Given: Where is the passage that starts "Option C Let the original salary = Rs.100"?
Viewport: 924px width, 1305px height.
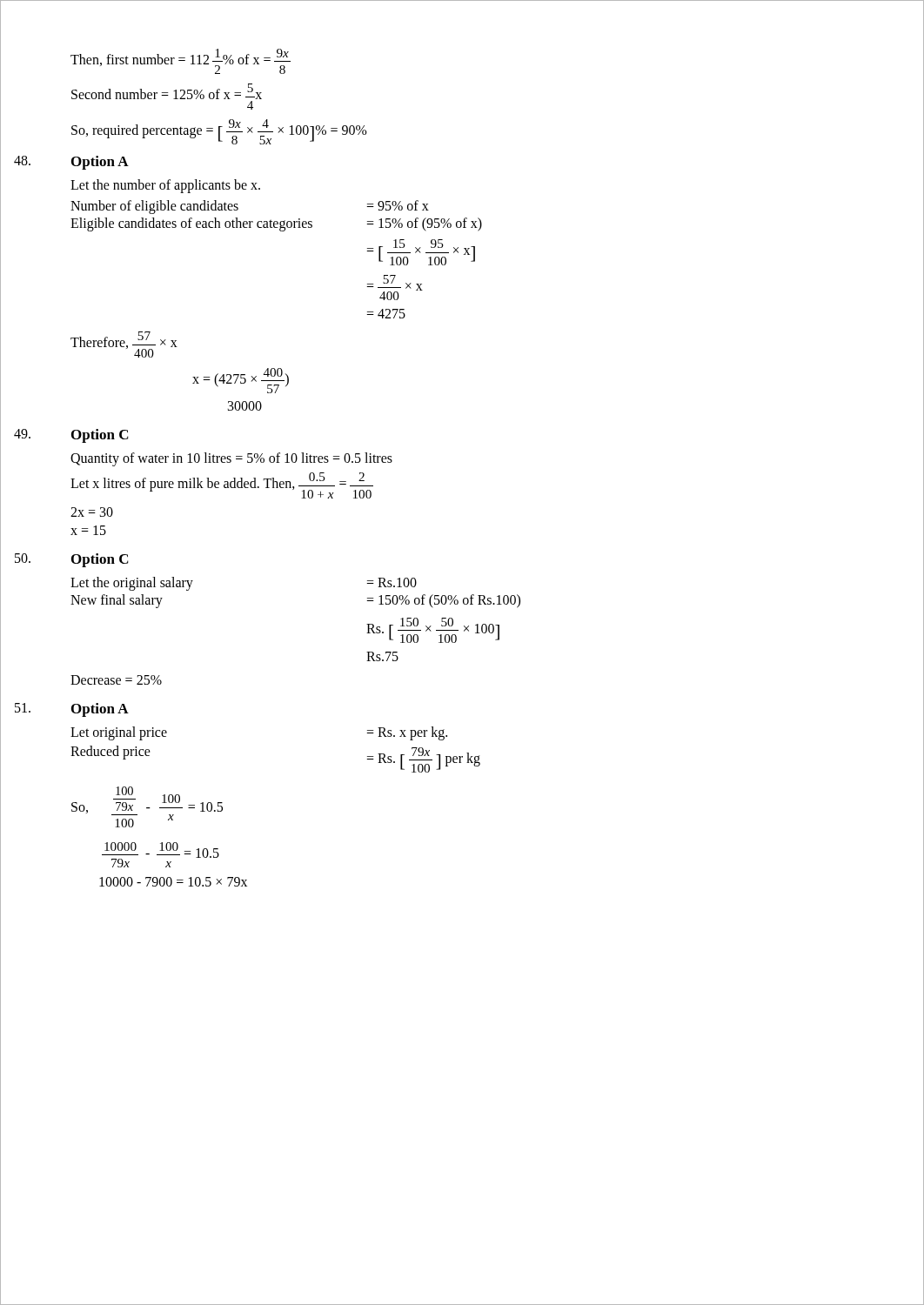Looking at the screenshot, I should [x=462, y=619].
